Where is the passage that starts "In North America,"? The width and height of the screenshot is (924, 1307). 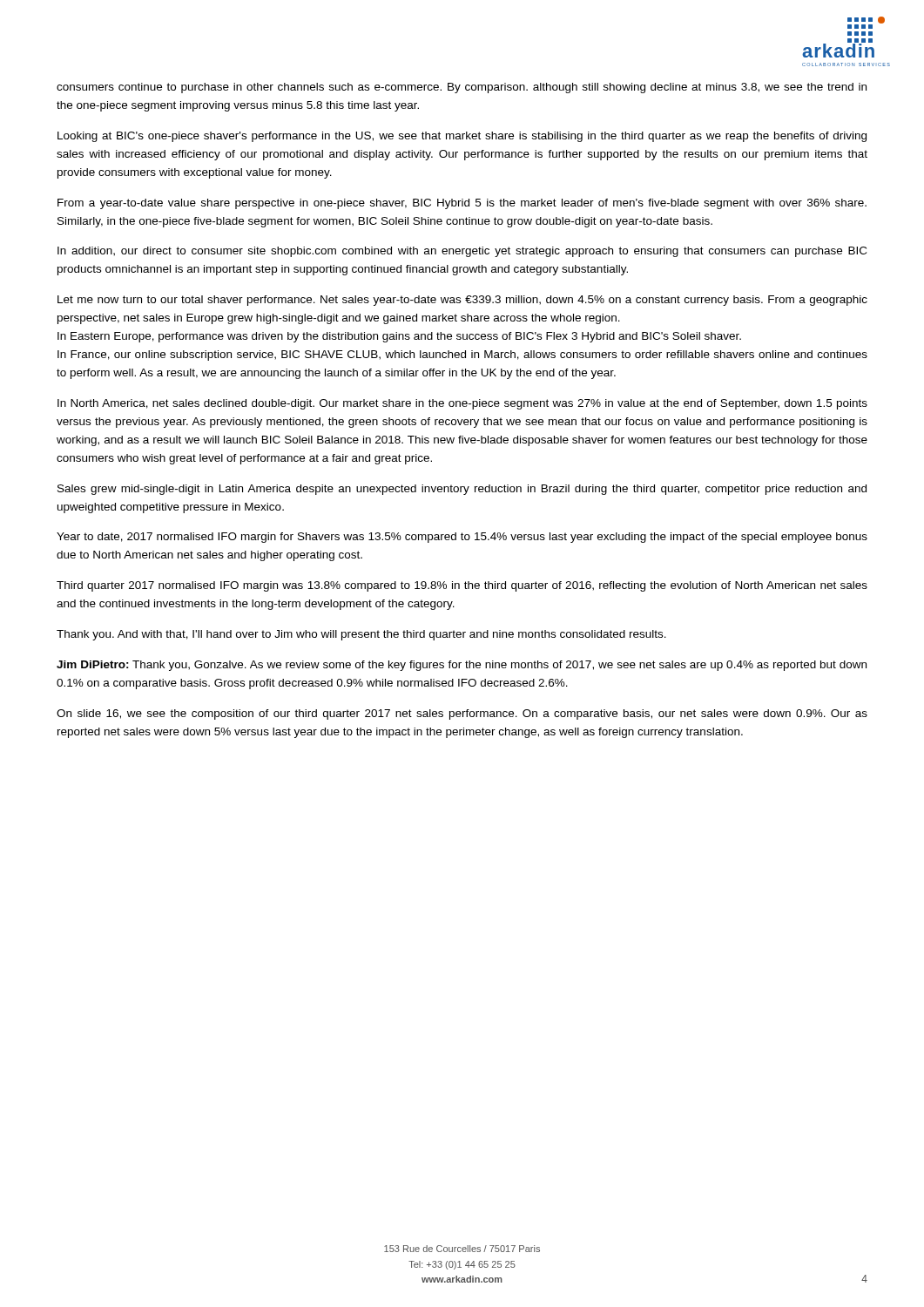(462, 430)
